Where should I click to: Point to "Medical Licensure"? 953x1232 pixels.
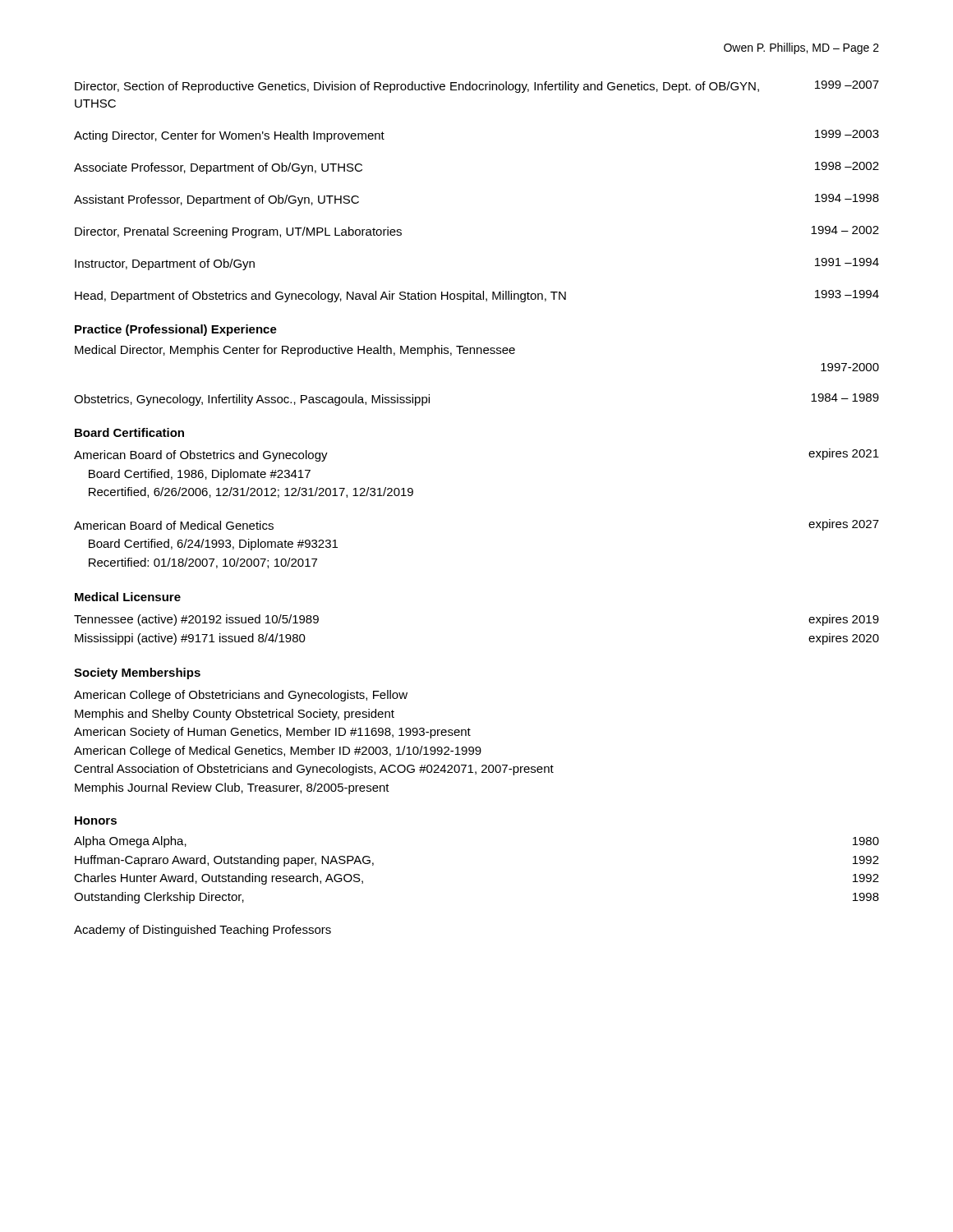click(127, 597)
